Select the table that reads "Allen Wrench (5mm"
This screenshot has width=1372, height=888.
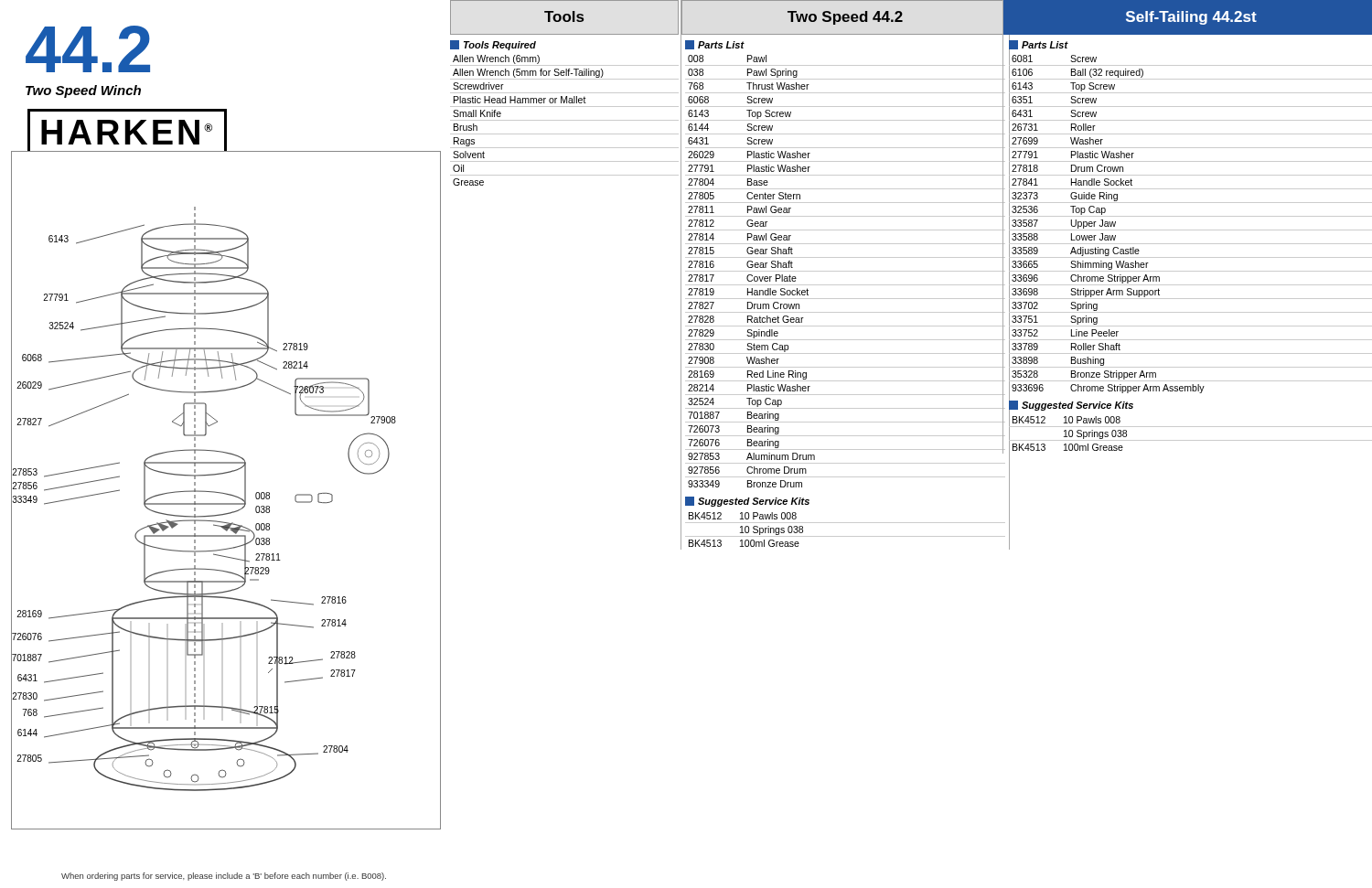(564, 120)
